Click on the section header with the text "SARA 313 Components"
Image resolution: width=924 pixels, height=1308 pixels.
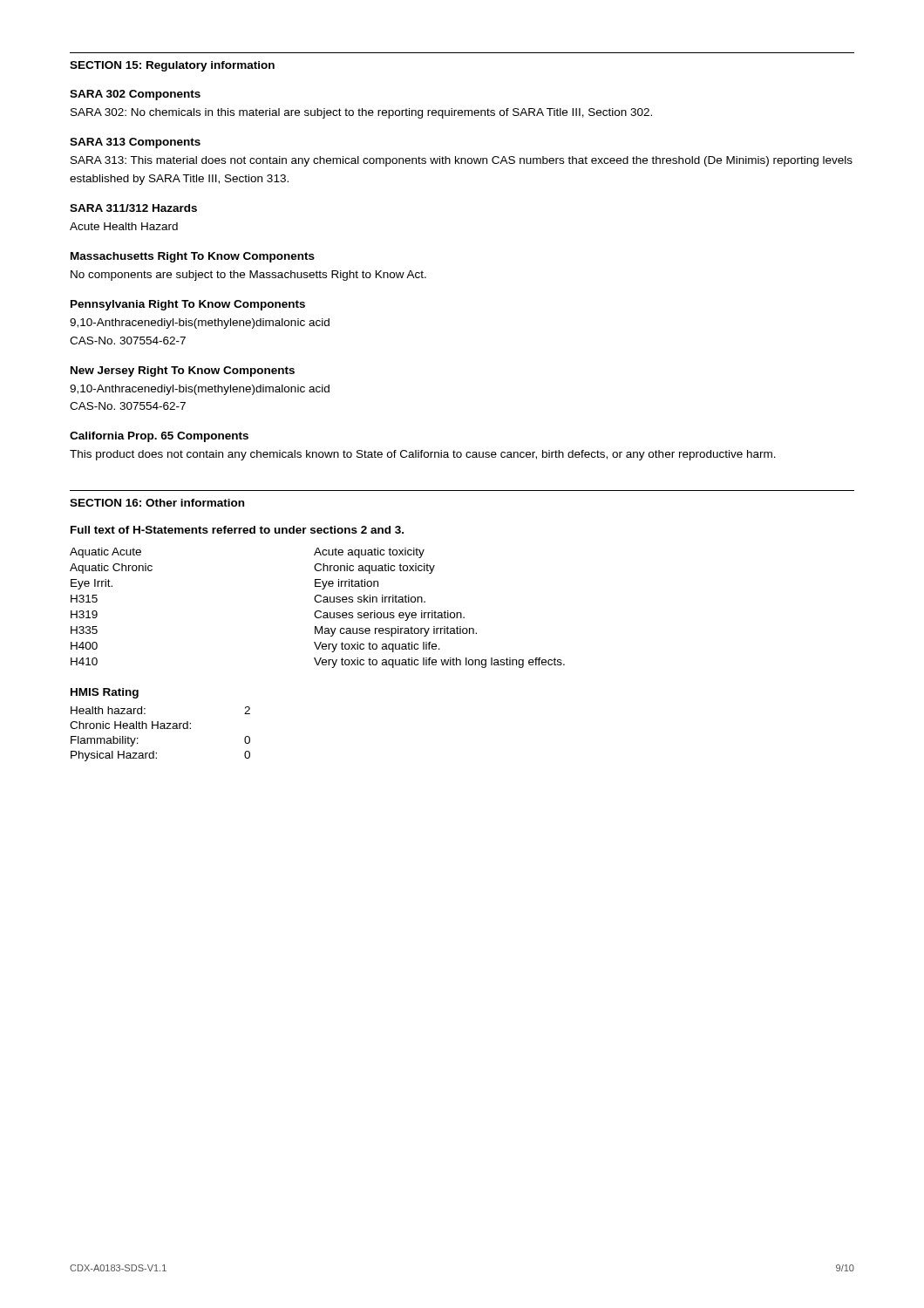135,142
